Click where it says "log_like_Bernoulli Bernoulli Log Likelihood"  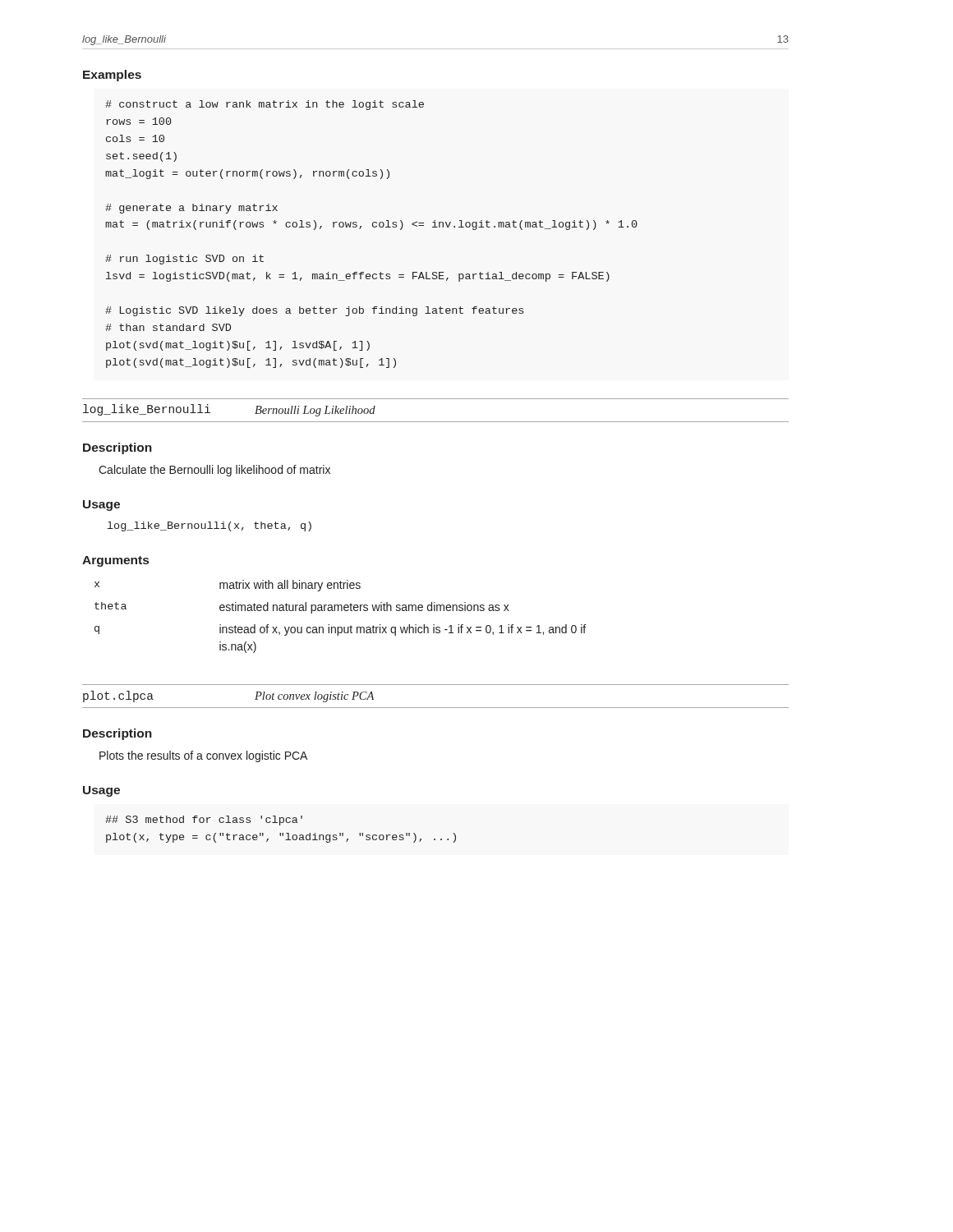tap(435, 410)
